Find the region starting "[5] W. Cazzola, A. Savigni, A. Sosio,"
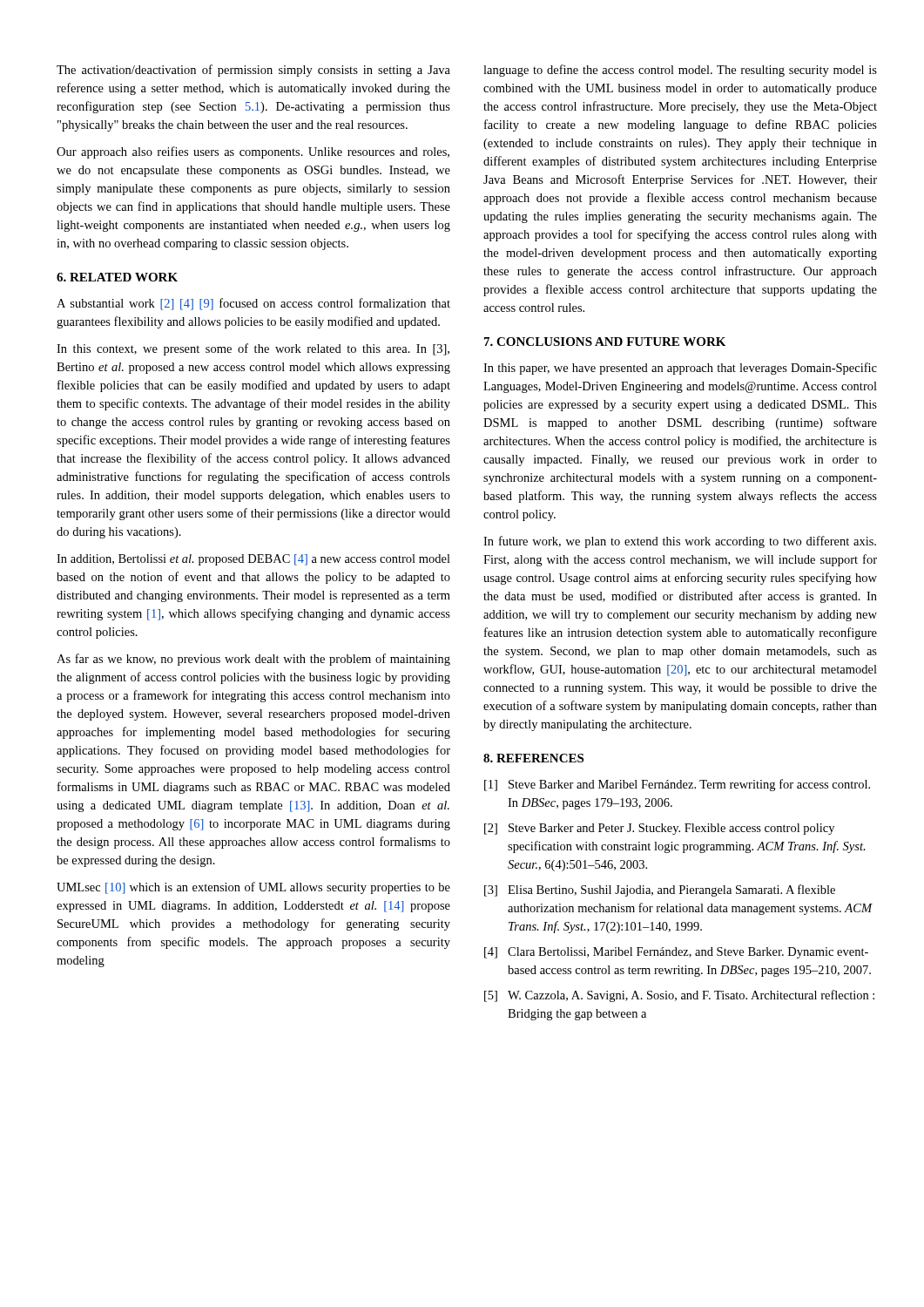Screen dimensions: 1307x924 [x=680, y=1005]
